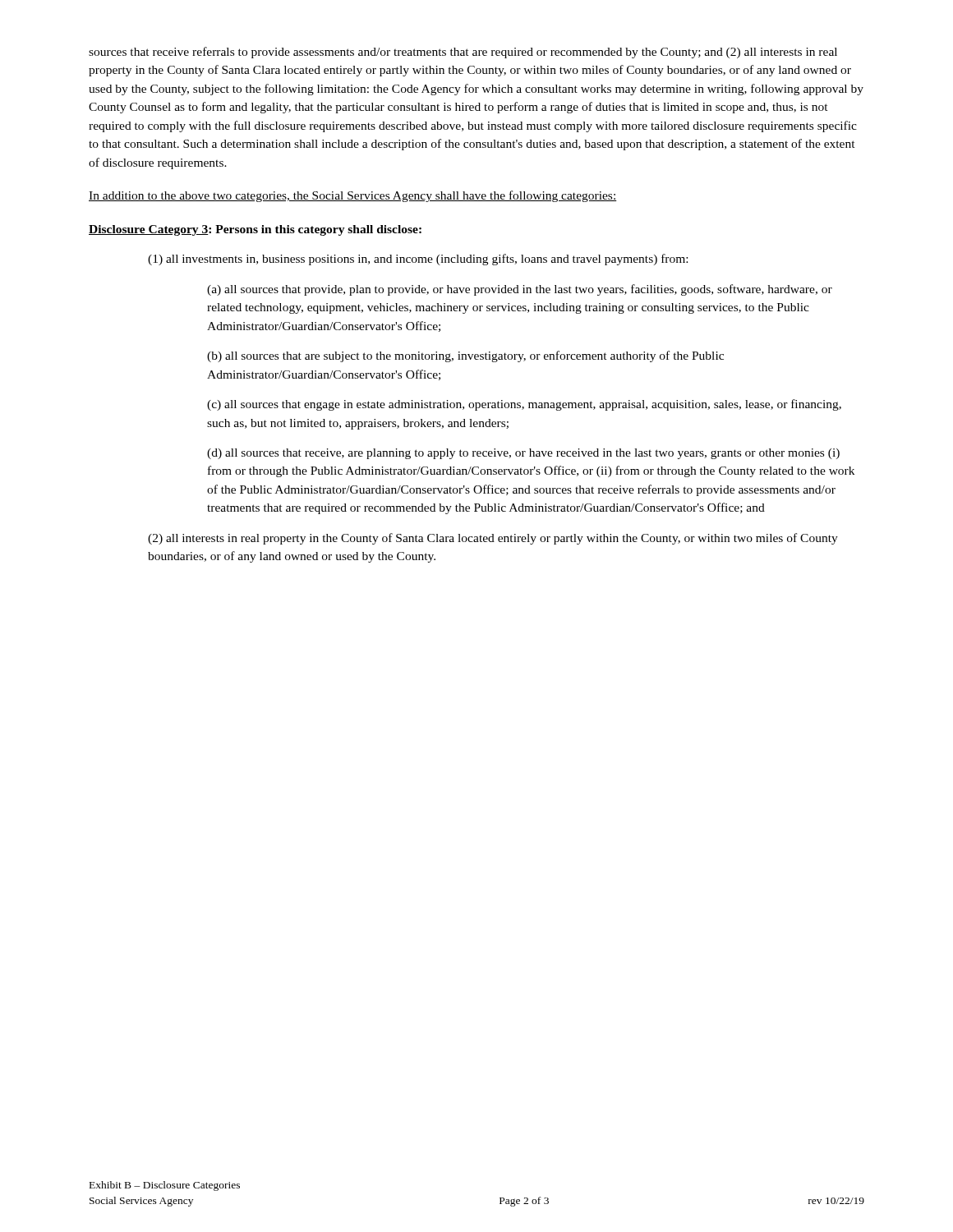953x1232 pixels.
Task: Locate the region starting "(c) all sources that engage in"
Action: [x=524, y=413]
